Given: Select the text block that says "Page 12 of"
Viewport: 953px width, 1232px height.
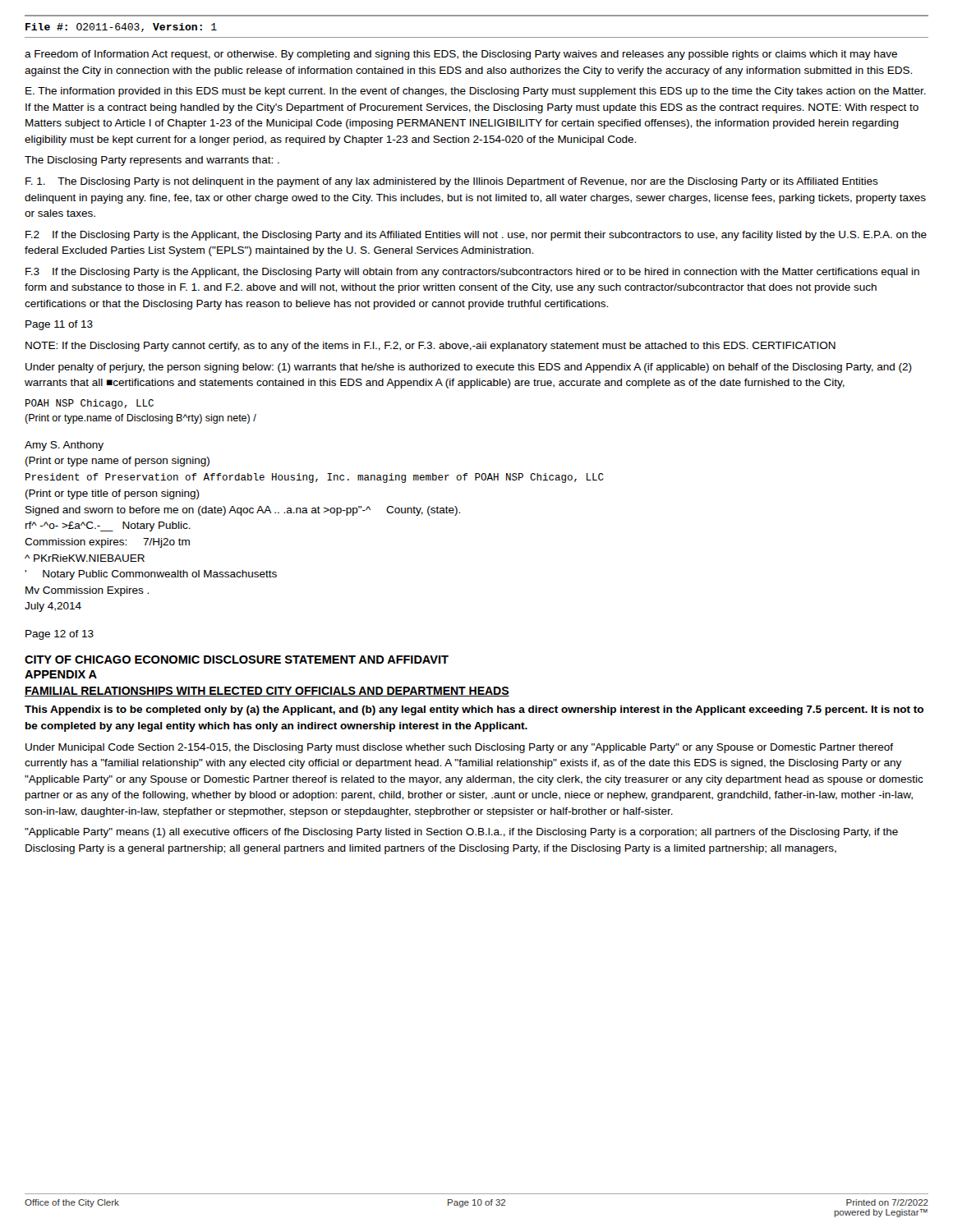Looking at the screenshot, I should tap(59, 633).
